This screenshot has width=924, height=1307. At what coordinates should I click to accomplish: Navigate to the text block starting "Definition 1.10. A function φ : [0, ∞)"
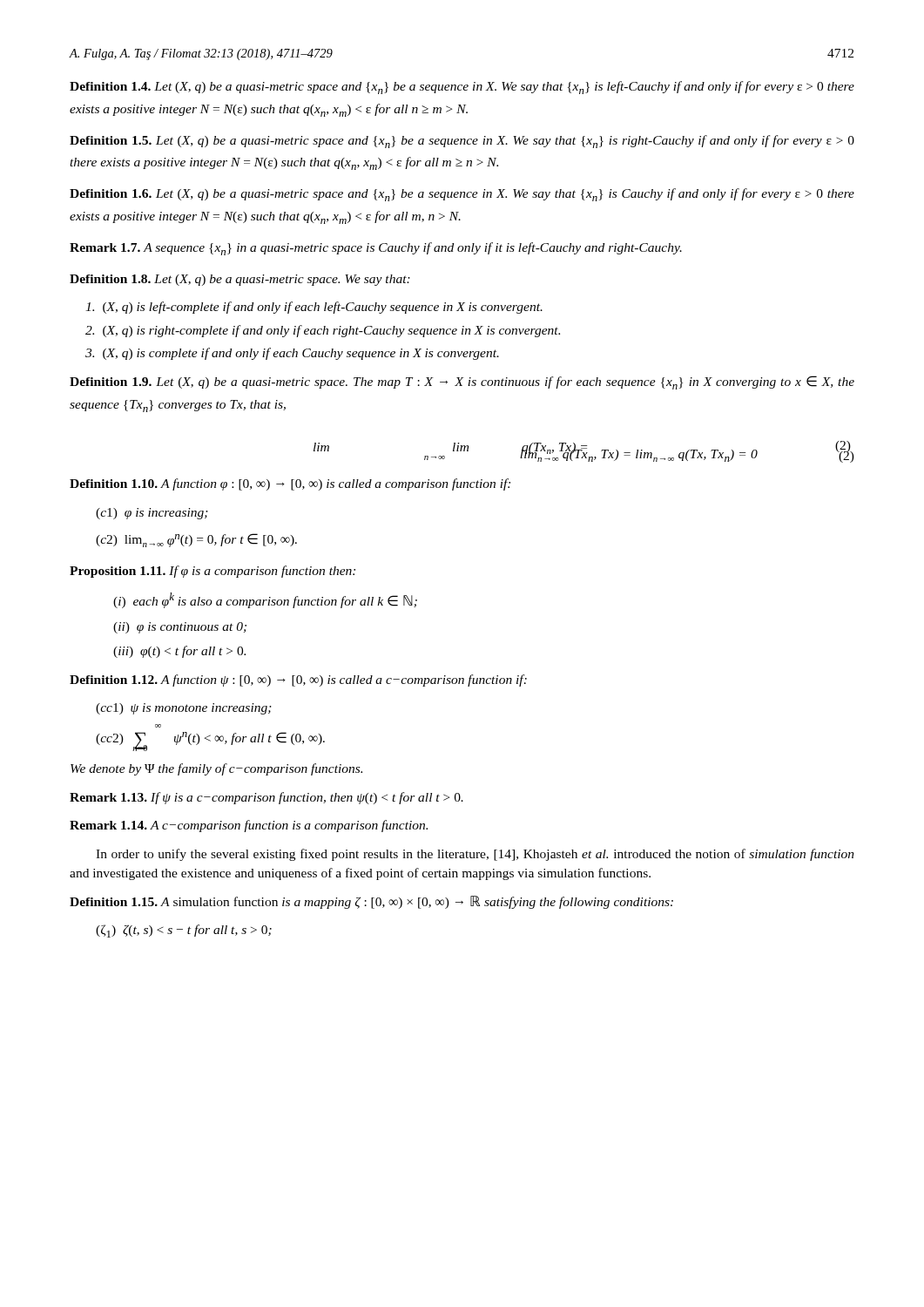click(291, 484)
